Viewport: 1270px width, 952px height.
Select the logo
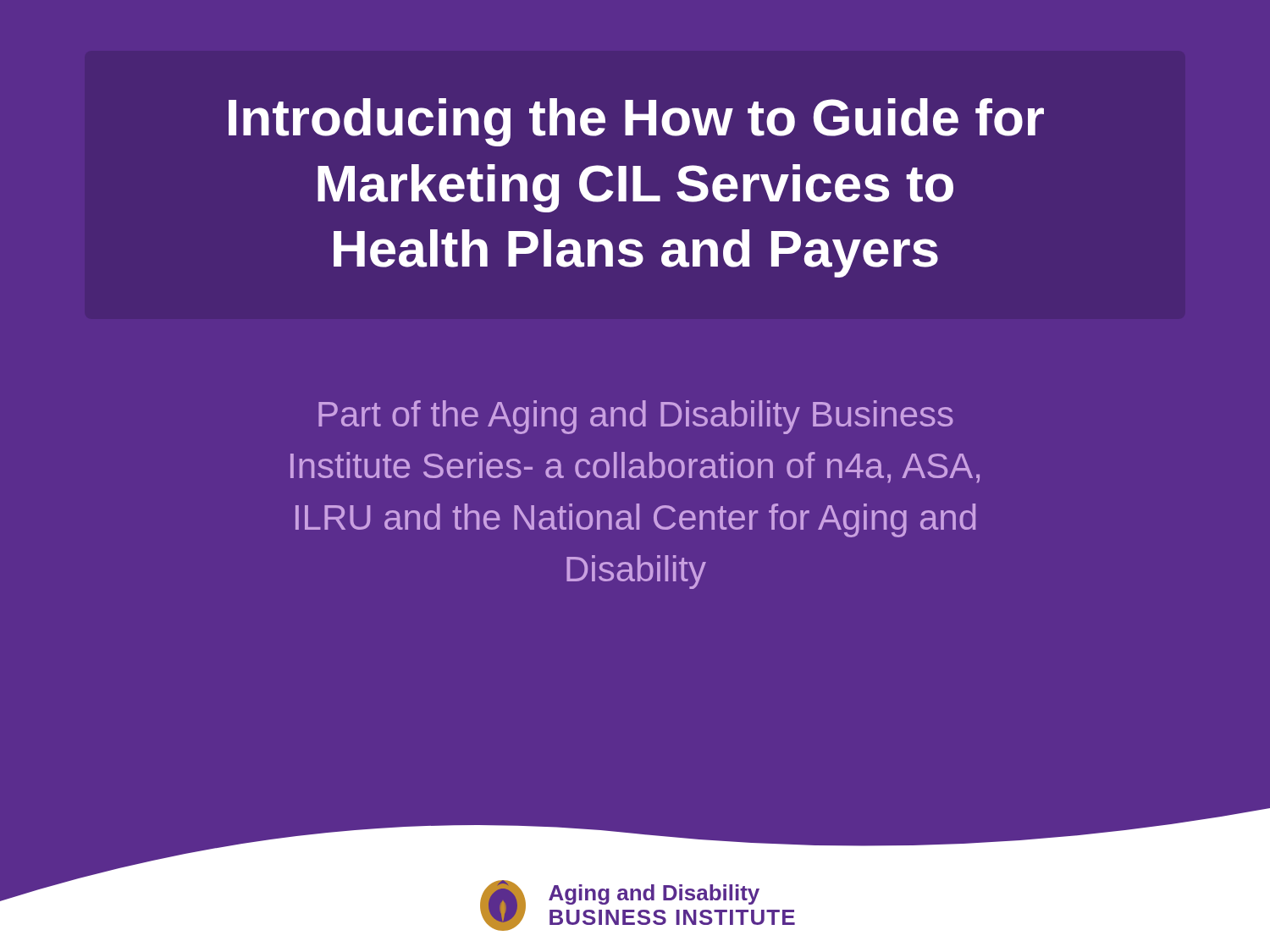click(635, 905)
